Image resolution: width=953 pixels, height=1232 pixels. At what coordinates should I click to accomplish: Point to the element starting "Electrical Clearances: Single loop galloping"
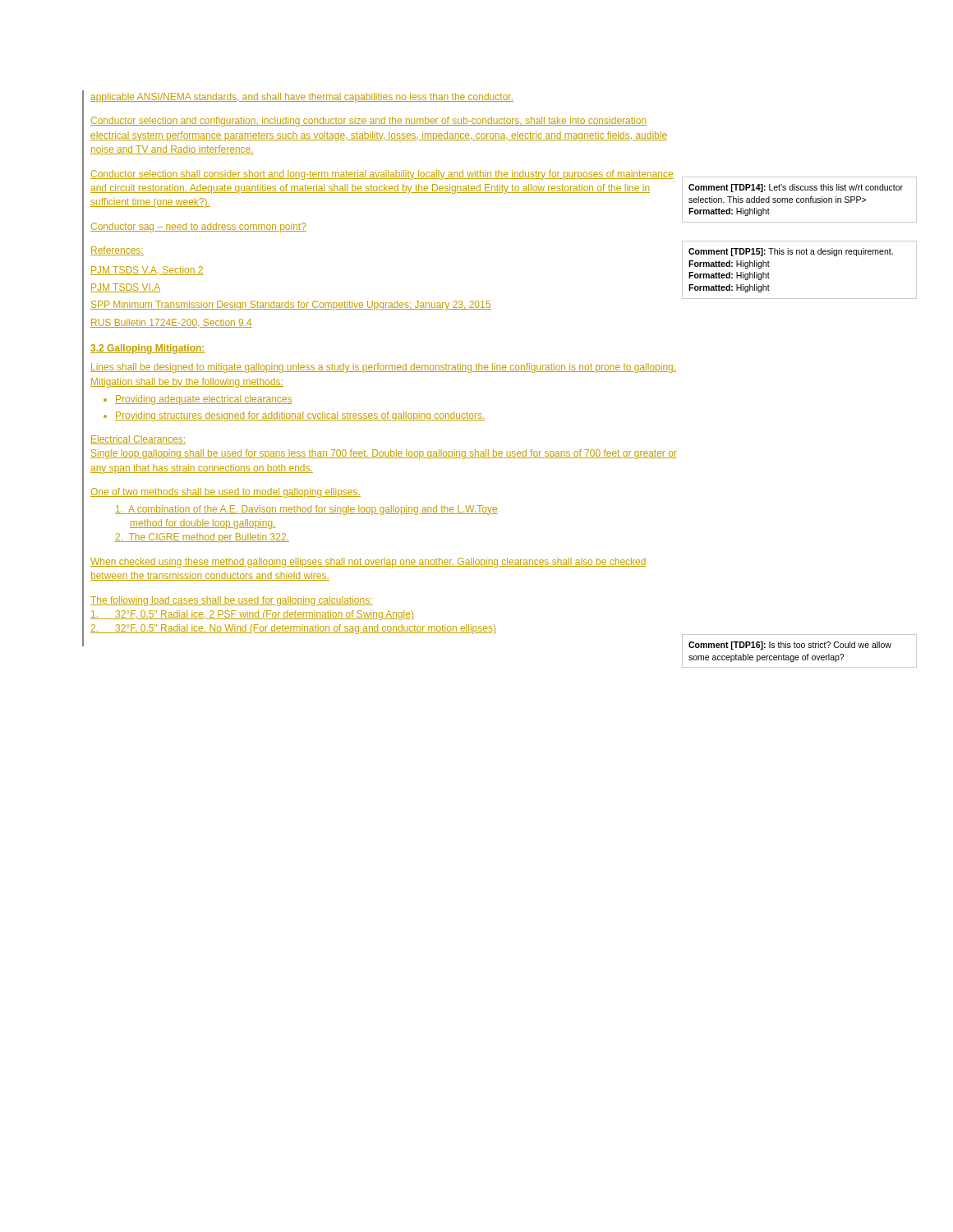[384, 454]
